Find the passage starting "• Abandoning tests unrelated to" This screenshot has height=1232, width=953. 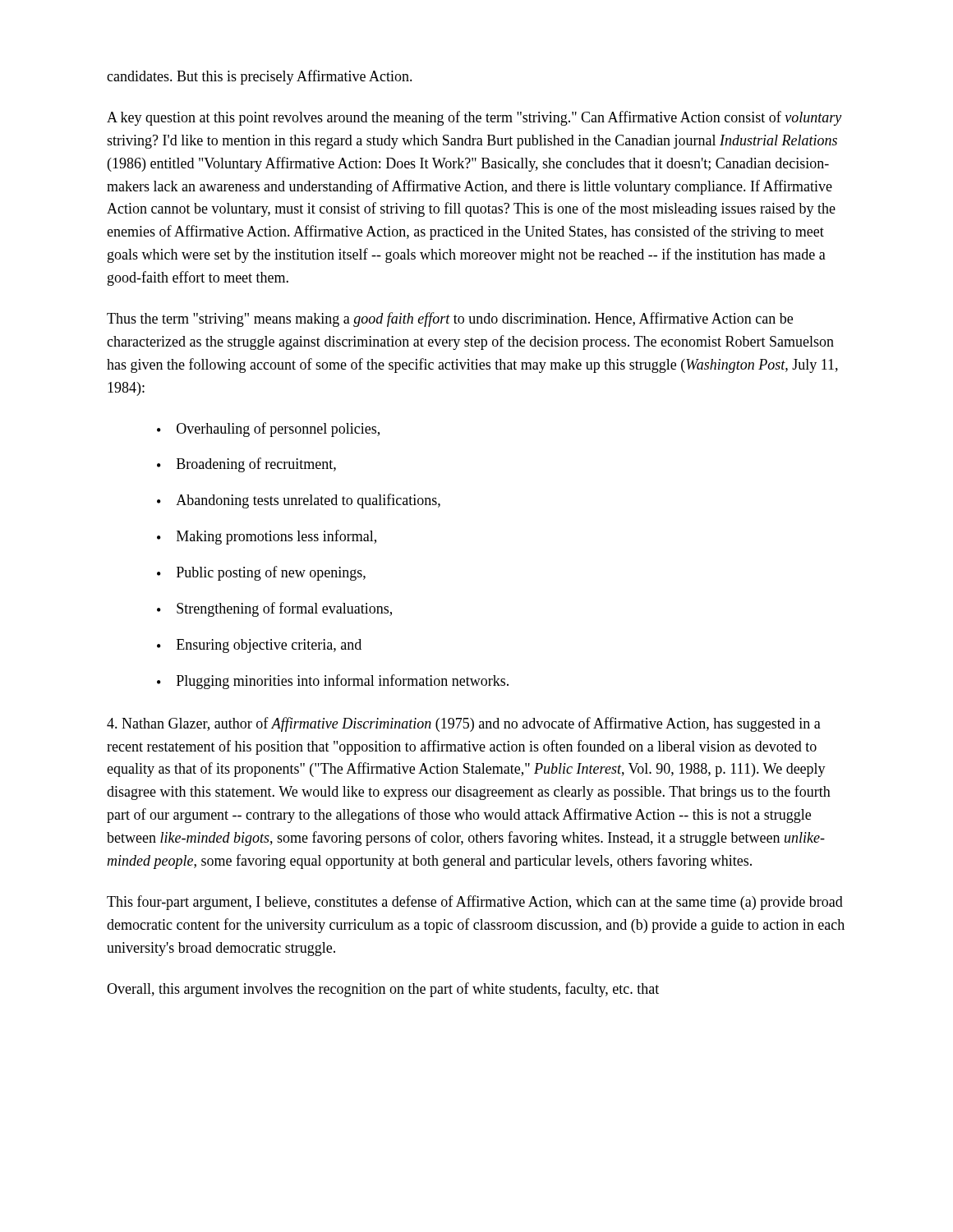299,502
